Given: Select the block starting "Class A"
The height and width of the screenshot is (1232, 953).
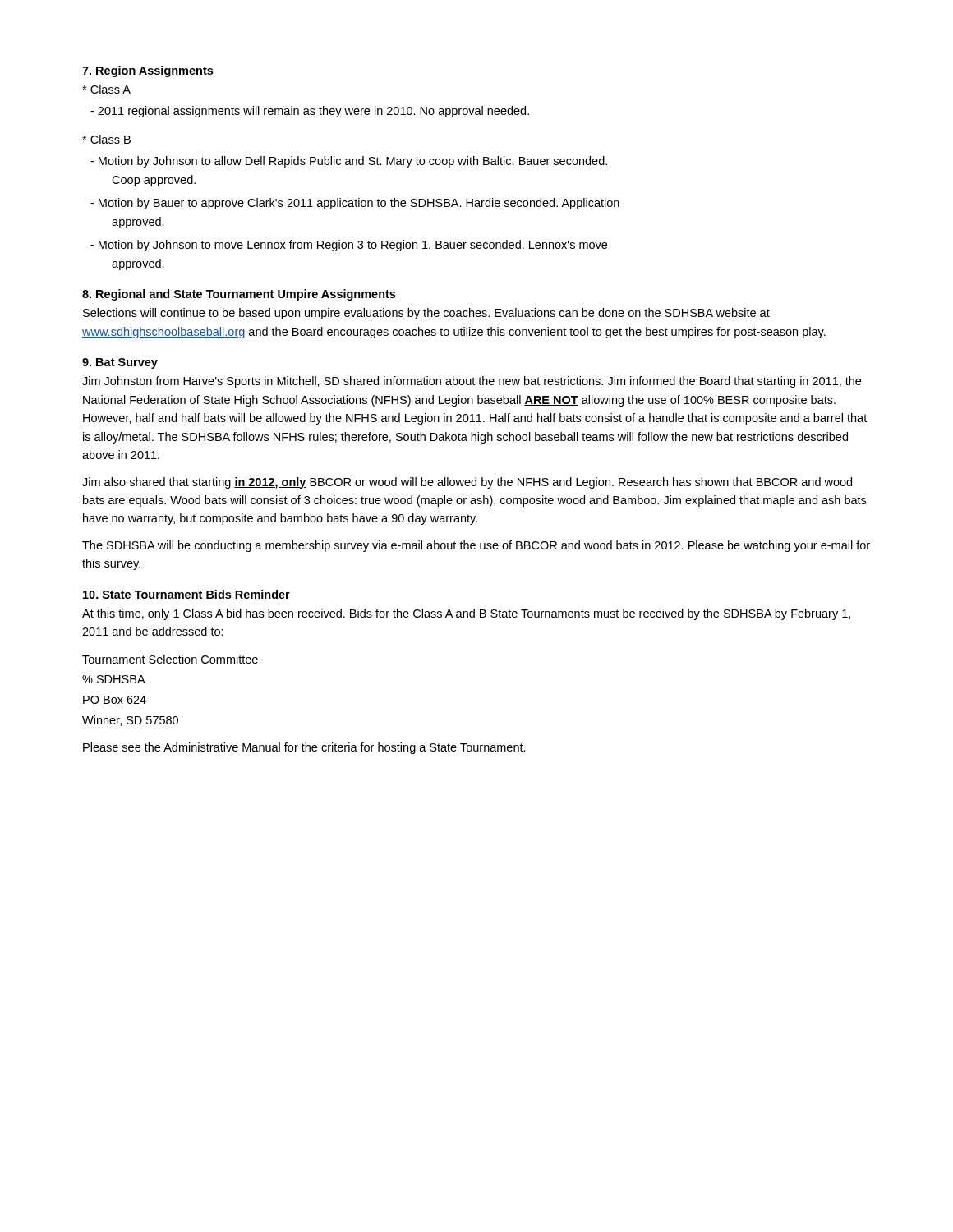Looking at the screenshot, I should [106, 90].
